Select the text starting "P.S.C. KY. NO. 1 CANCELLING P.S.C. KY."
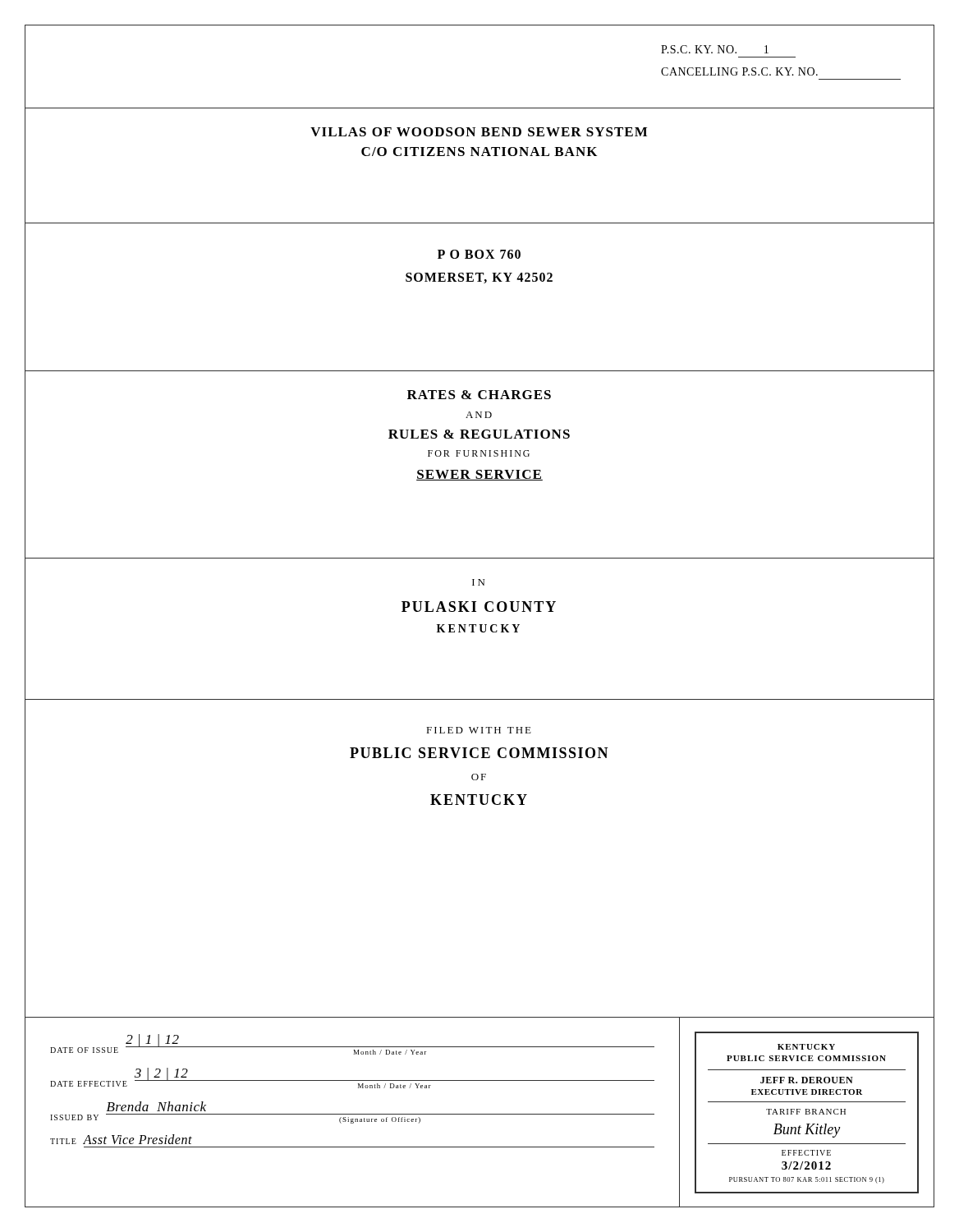This screenshot has width=959, height=1232. tap(781, 62)
